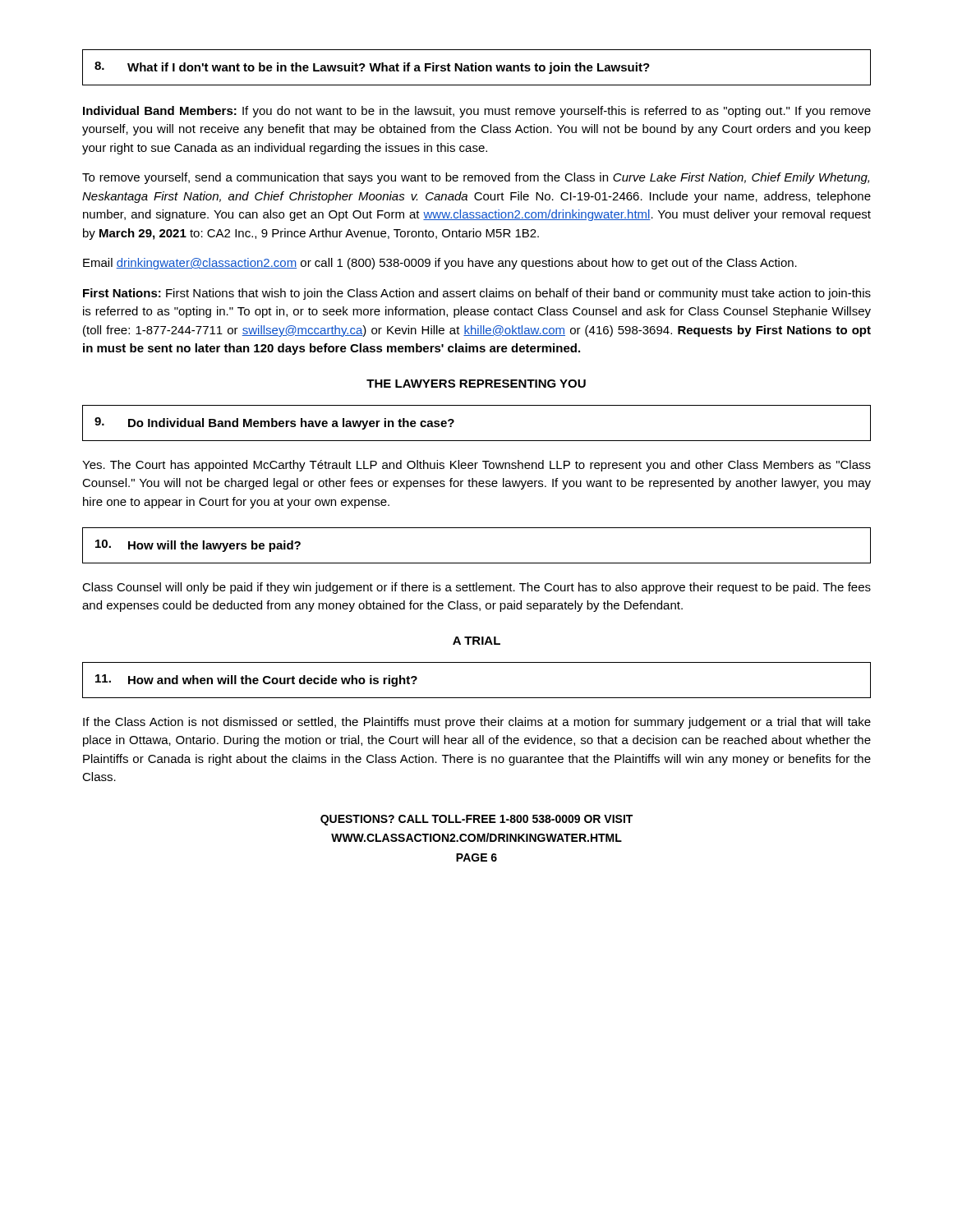Find the text block that reads "Class Counsel will only be paid if"

coord(476,596)
